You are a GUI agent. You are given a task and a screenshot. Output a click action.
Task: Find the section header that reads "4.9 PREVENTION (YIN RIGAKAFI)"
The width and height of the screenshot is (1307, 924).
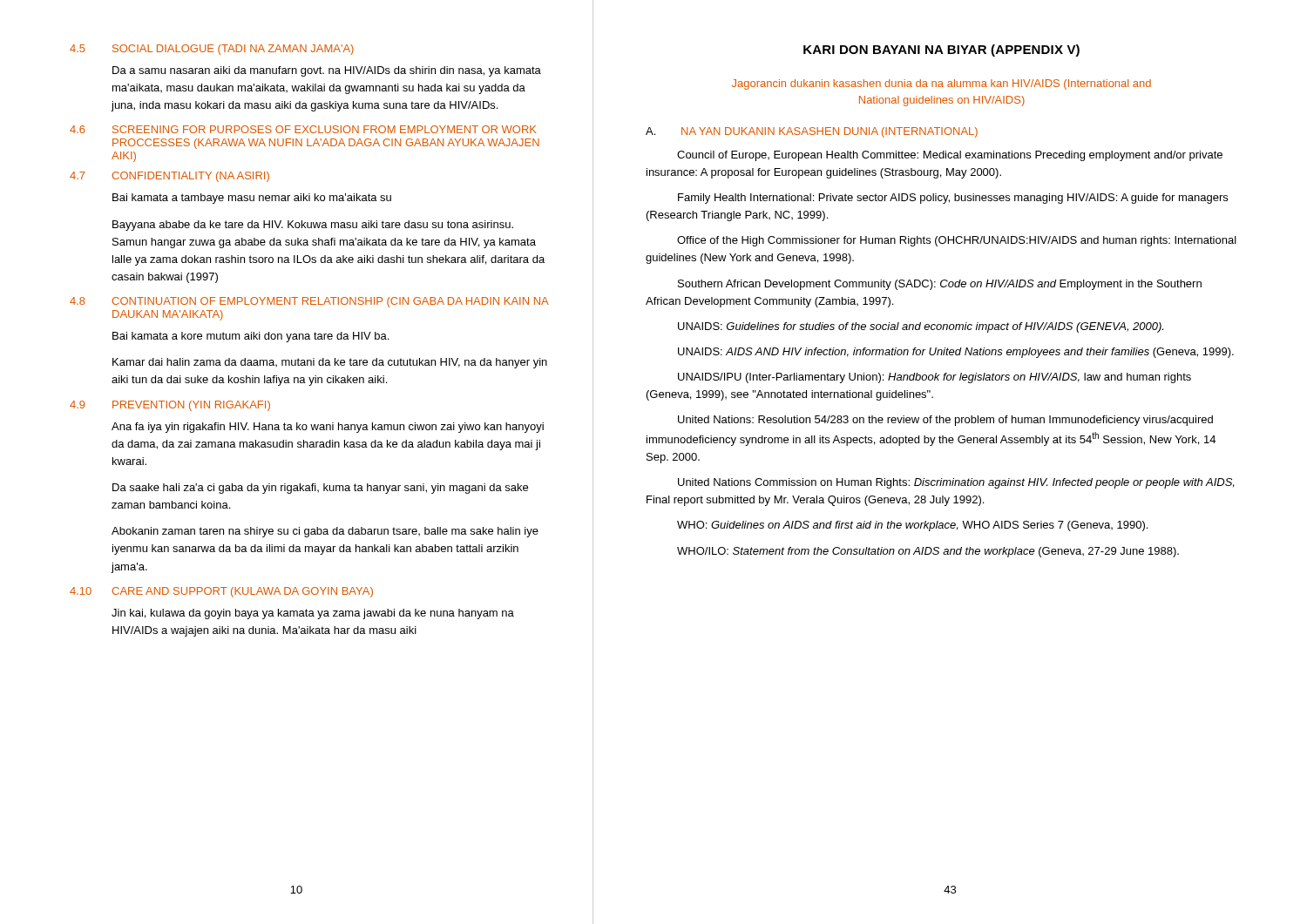170,406
